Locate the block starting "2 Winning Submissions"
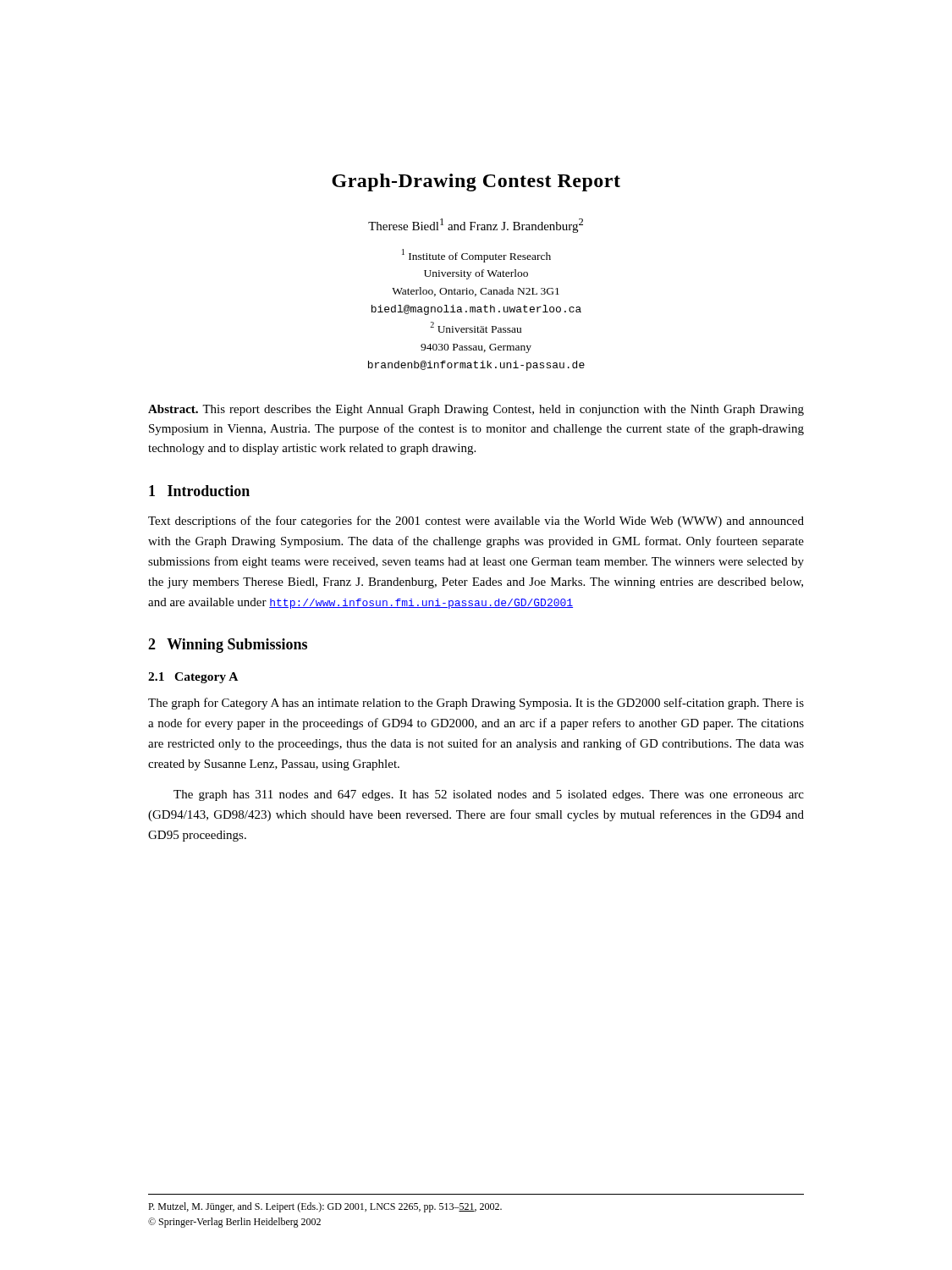Image resolution: width=952 pixels, height=1270 pixels. pyautogui.click(x=228, y=645)
